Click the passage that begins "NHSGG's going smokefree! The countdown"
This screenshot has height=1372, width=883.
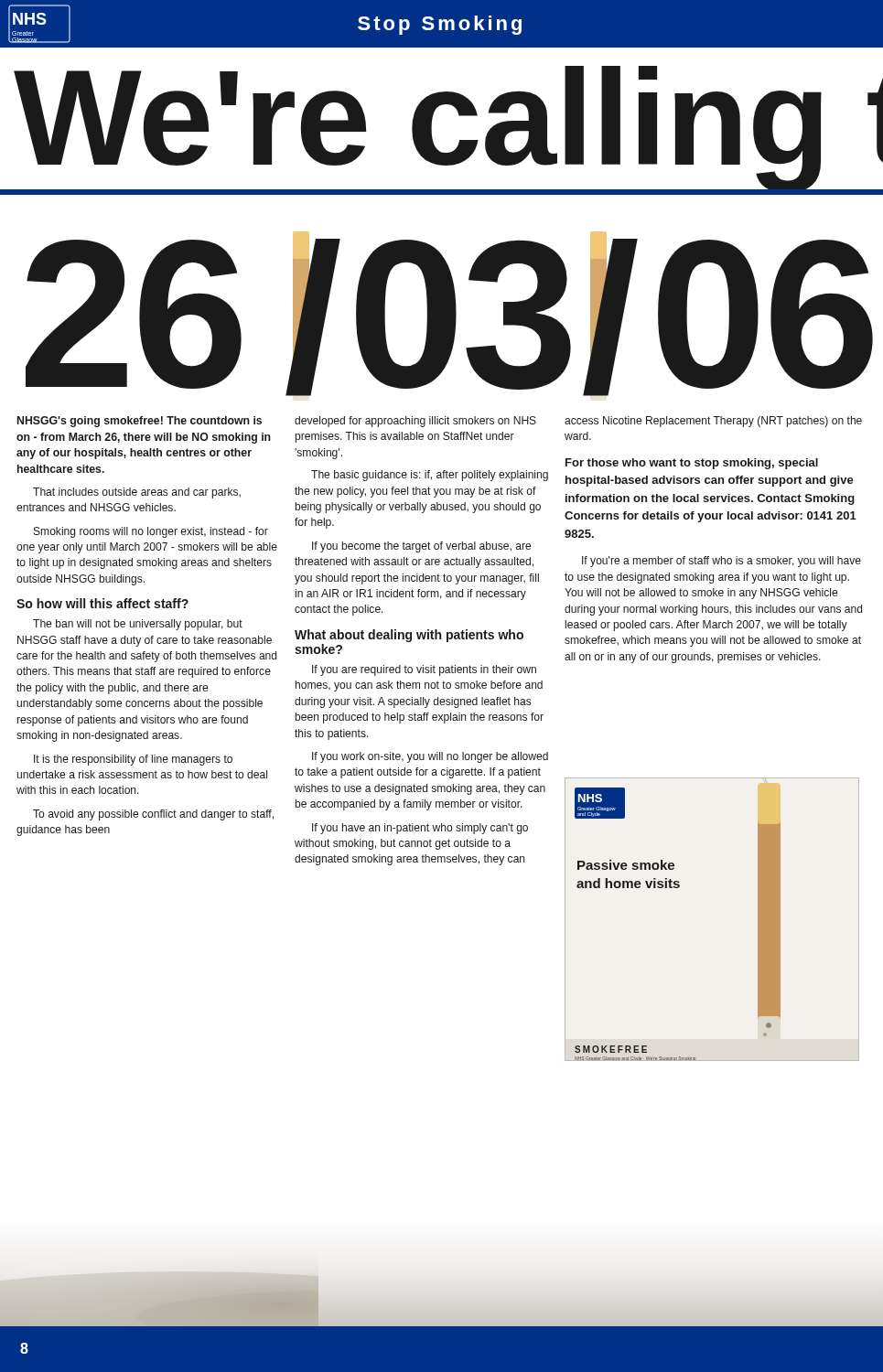tap(148, 500)
